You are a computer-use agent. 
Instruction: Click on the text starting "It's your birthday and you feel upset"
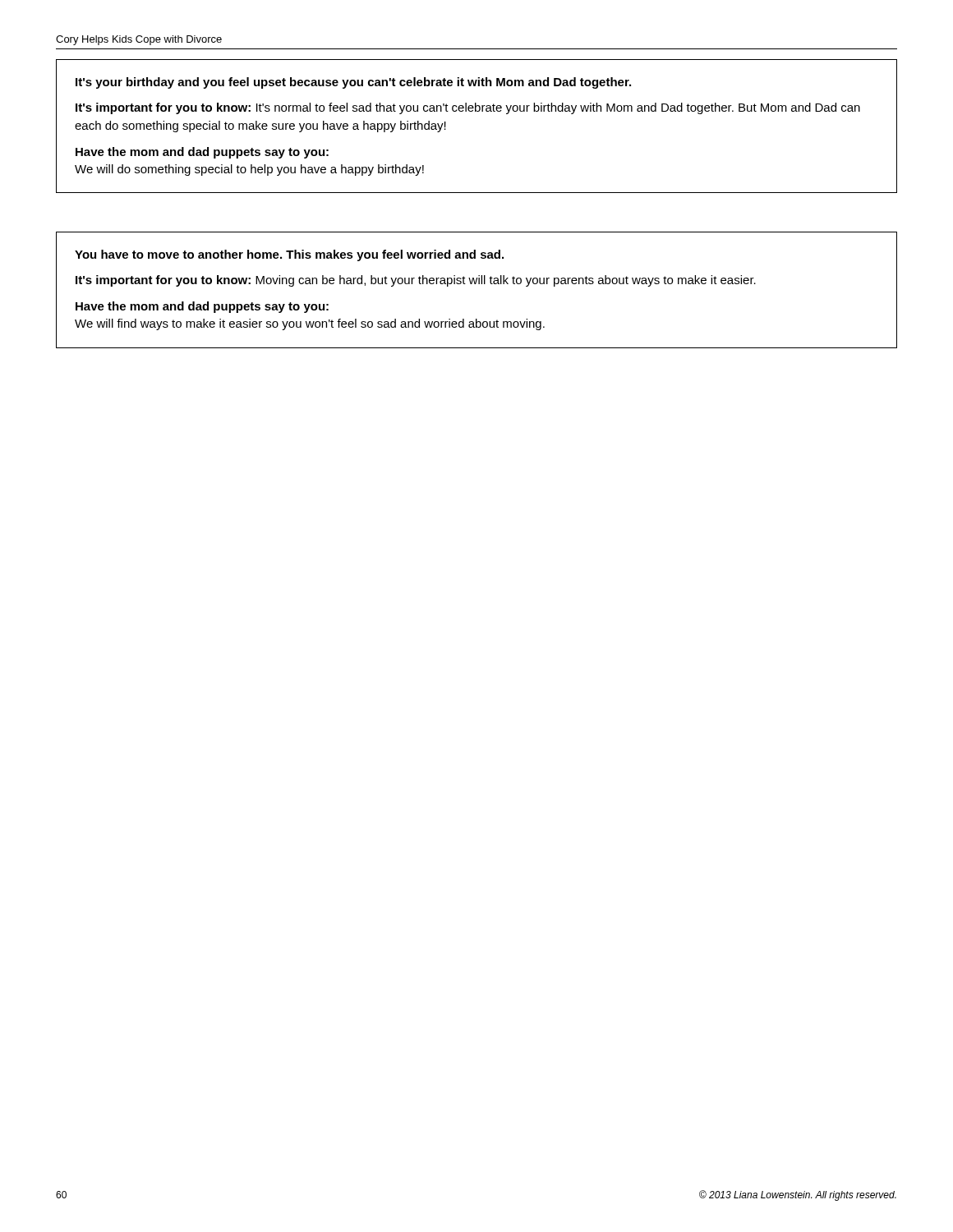[353, 83]
